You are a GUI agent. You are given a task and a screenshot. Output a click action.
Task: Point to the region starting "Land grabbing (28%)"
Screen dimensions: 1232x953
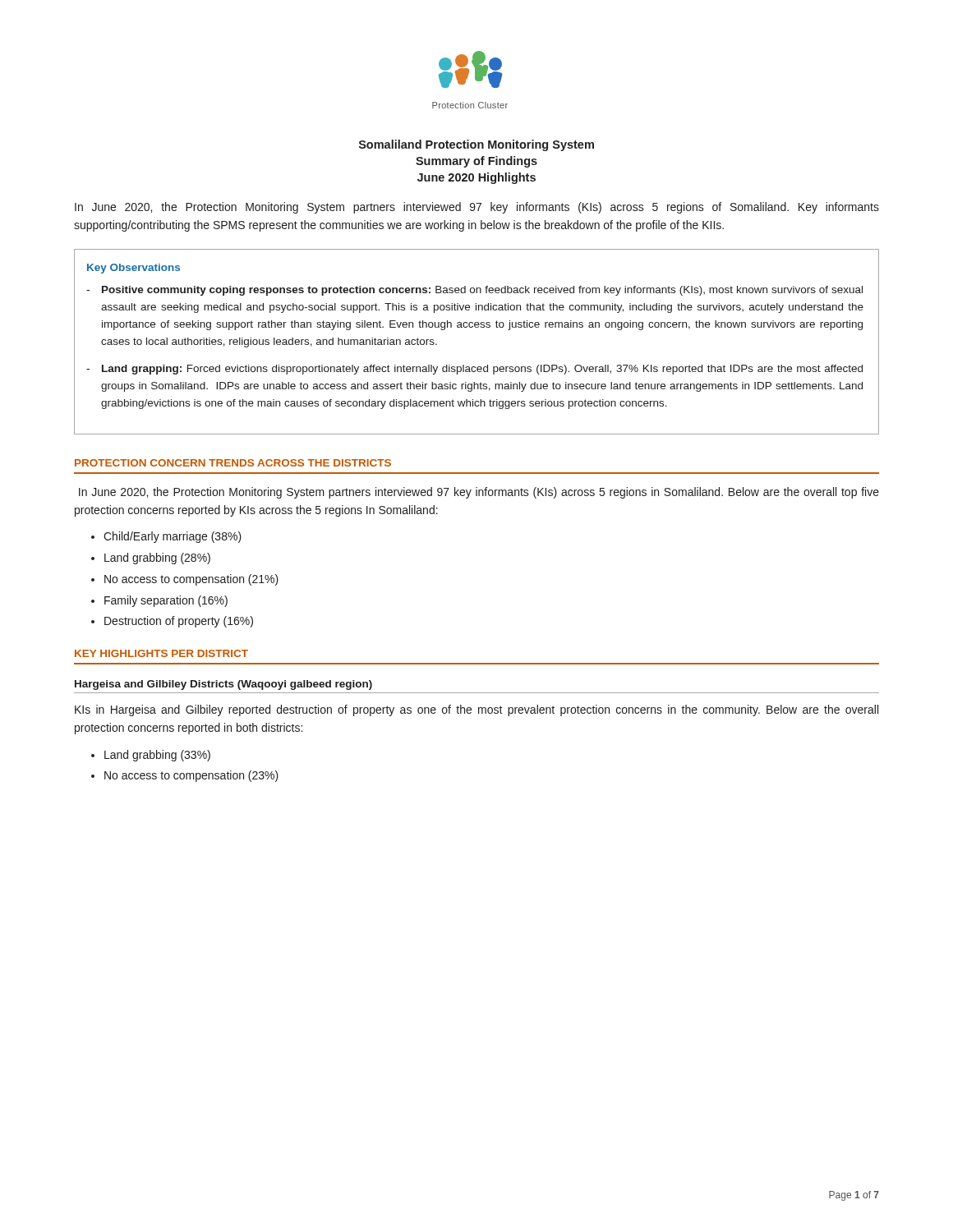click(x=157, y=558)
